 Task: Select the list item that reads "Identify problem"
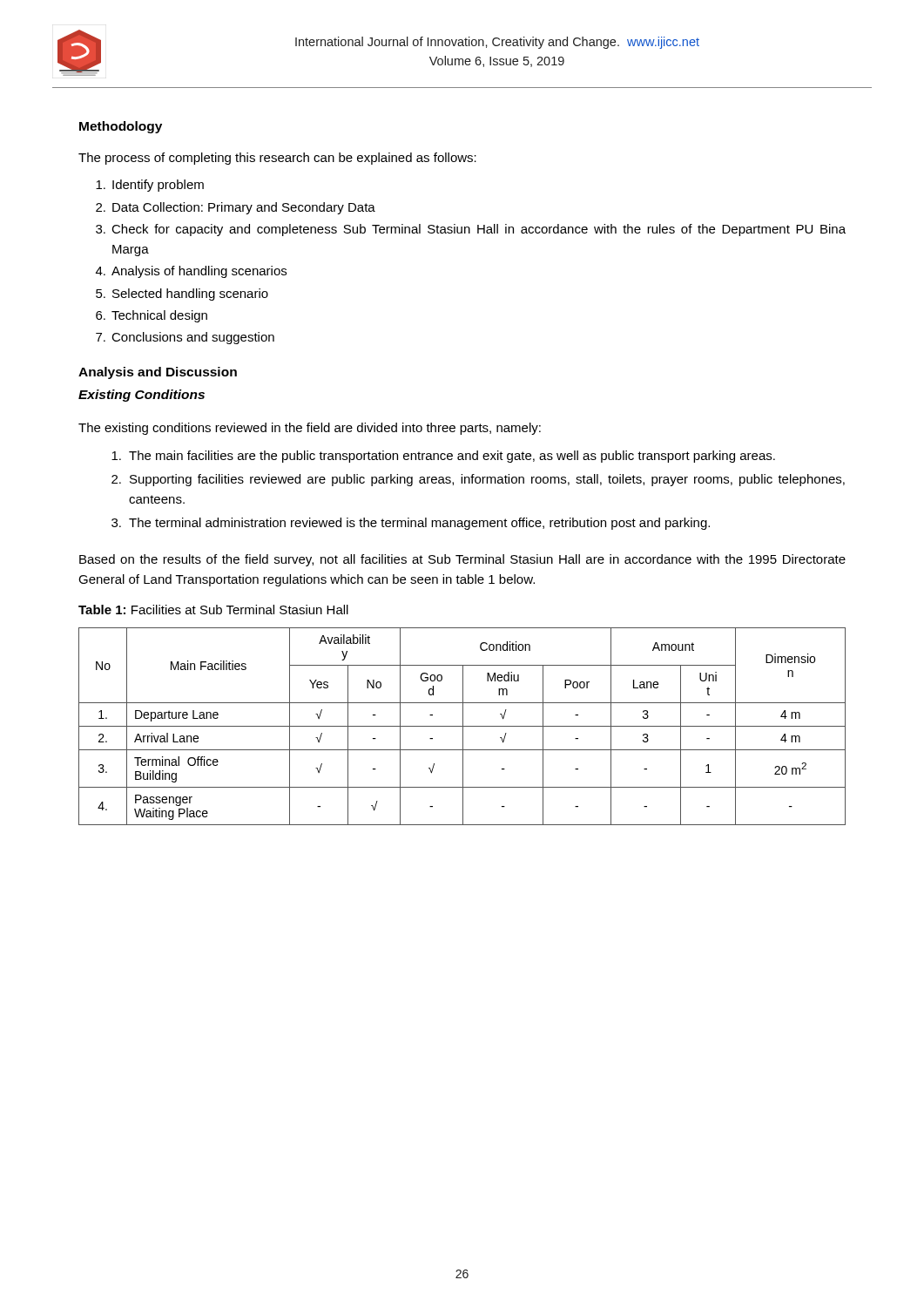pyautogui.click(x=150, y=186)
